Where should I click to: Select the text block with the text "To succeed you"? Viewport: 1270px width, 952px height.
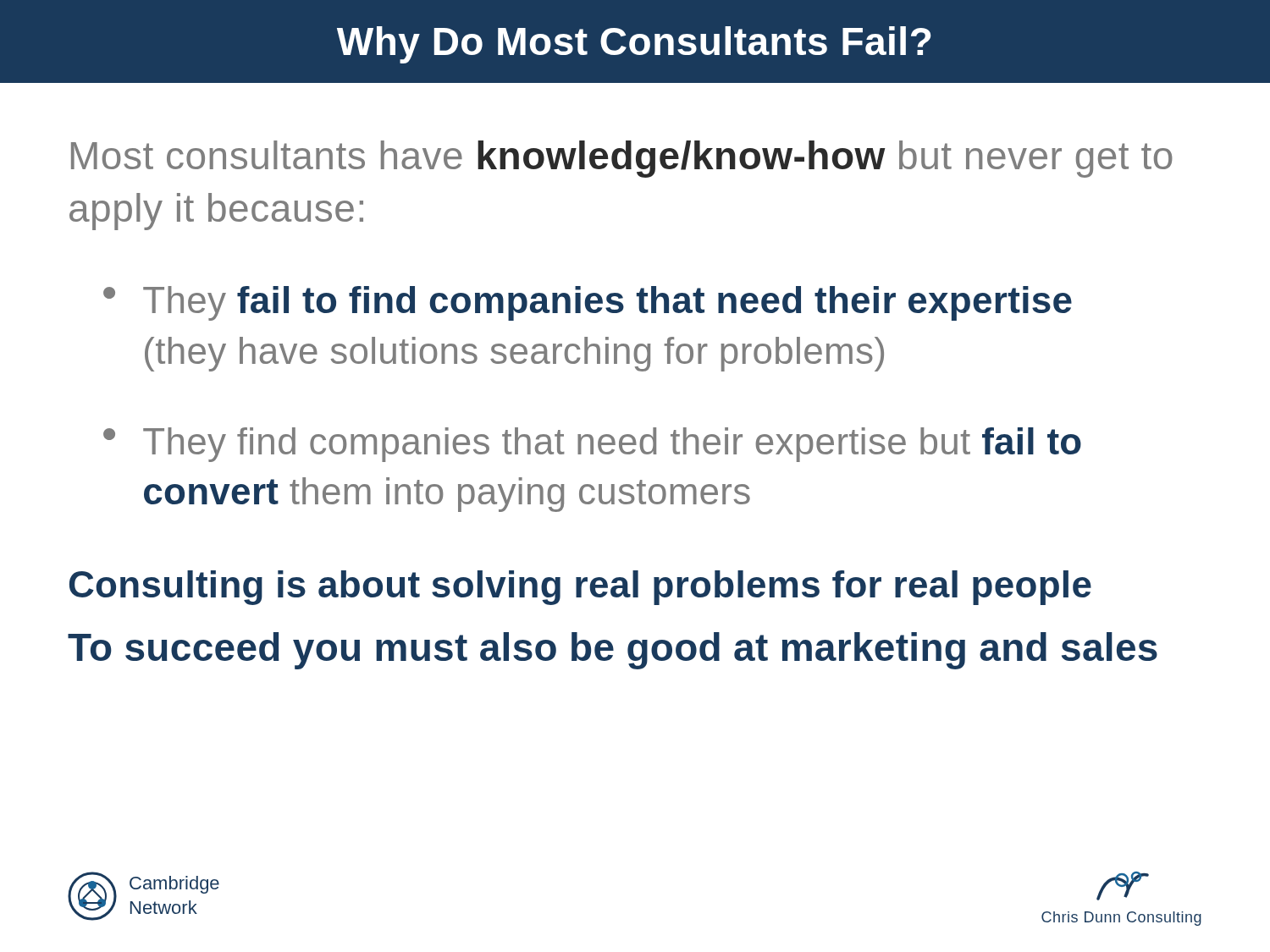point(613,647)
